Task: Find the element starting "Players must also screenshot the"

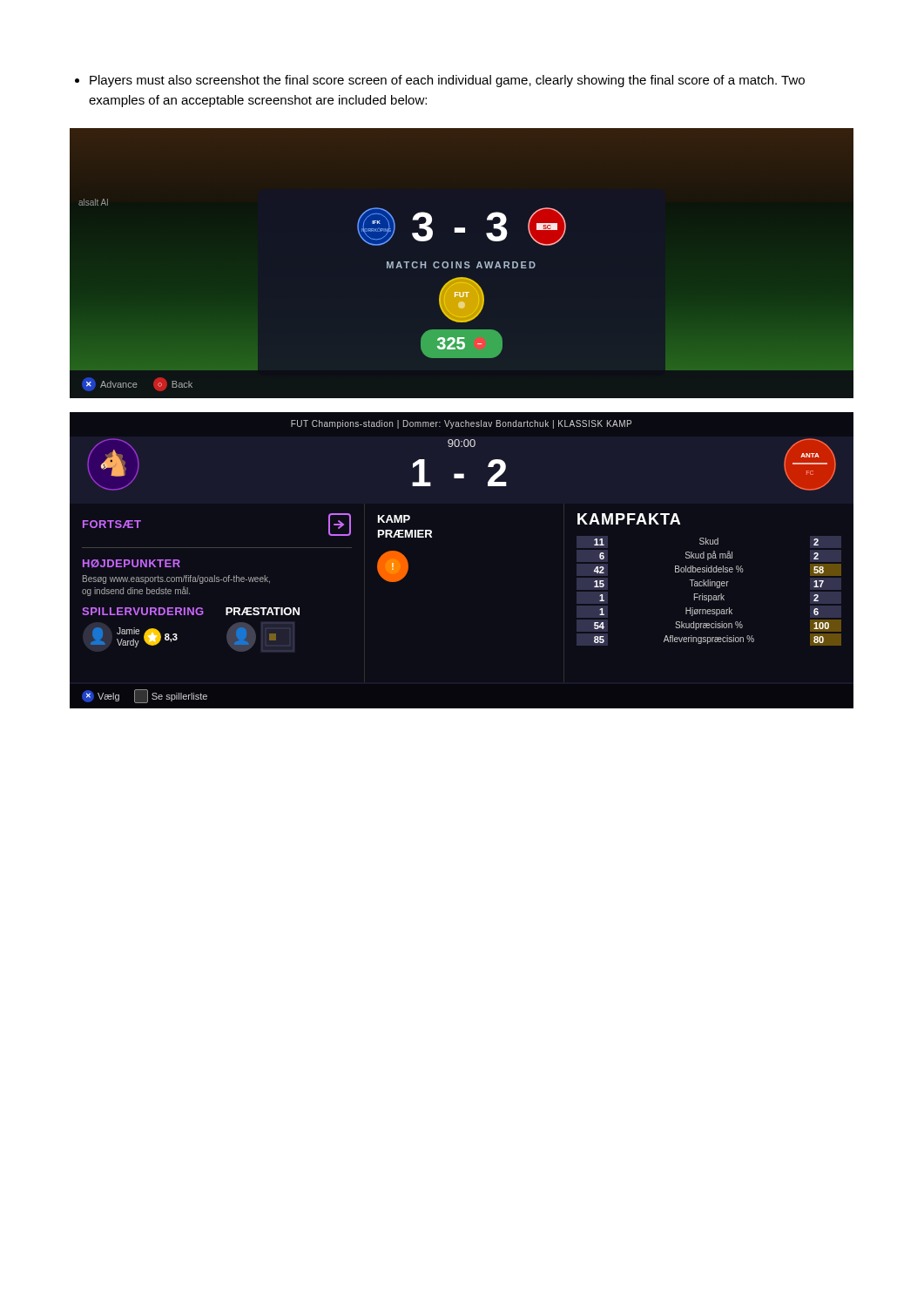Action: [462, 90]
